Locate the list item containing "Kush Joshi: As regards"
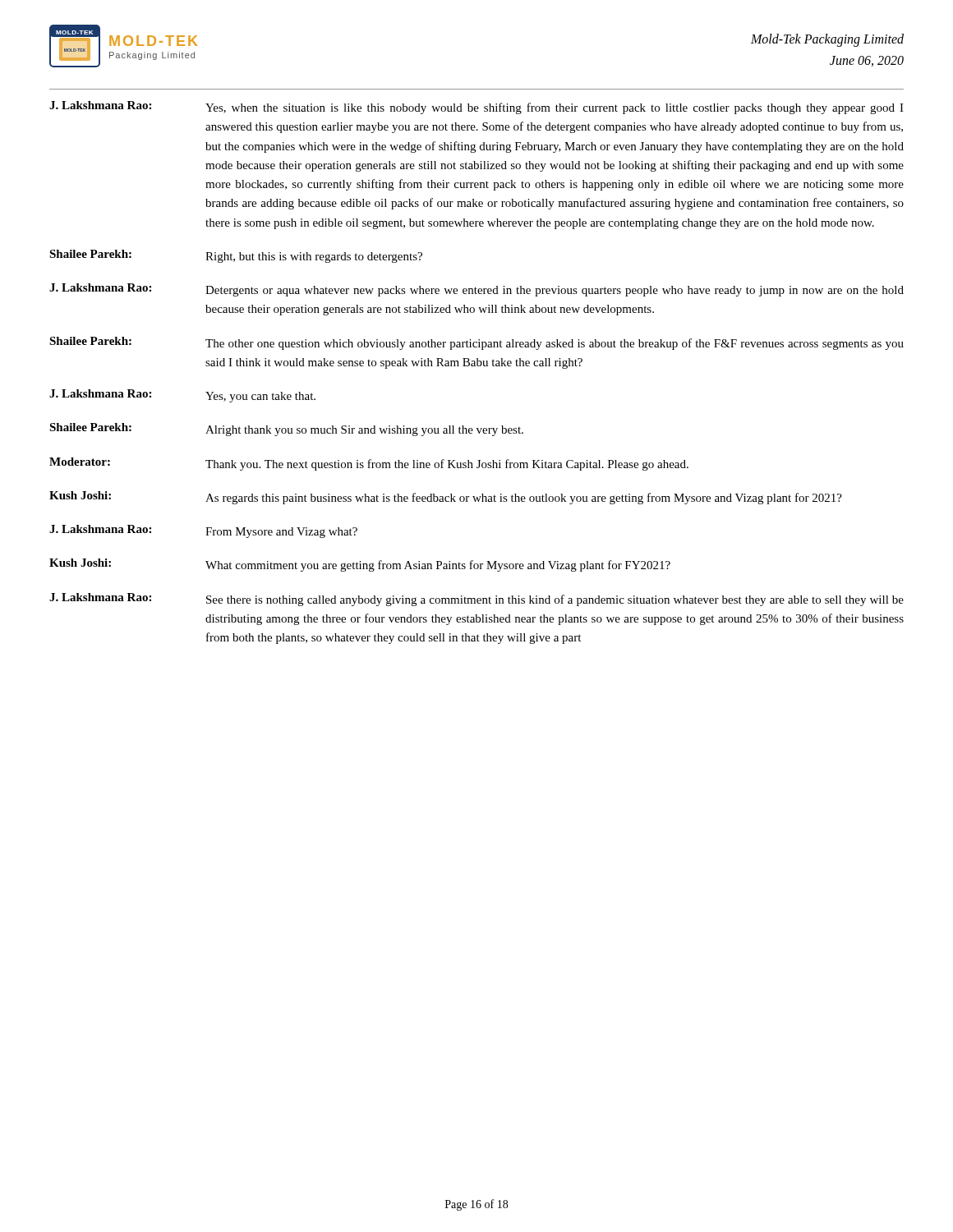 pyautogui.click(x=476, y=498)
